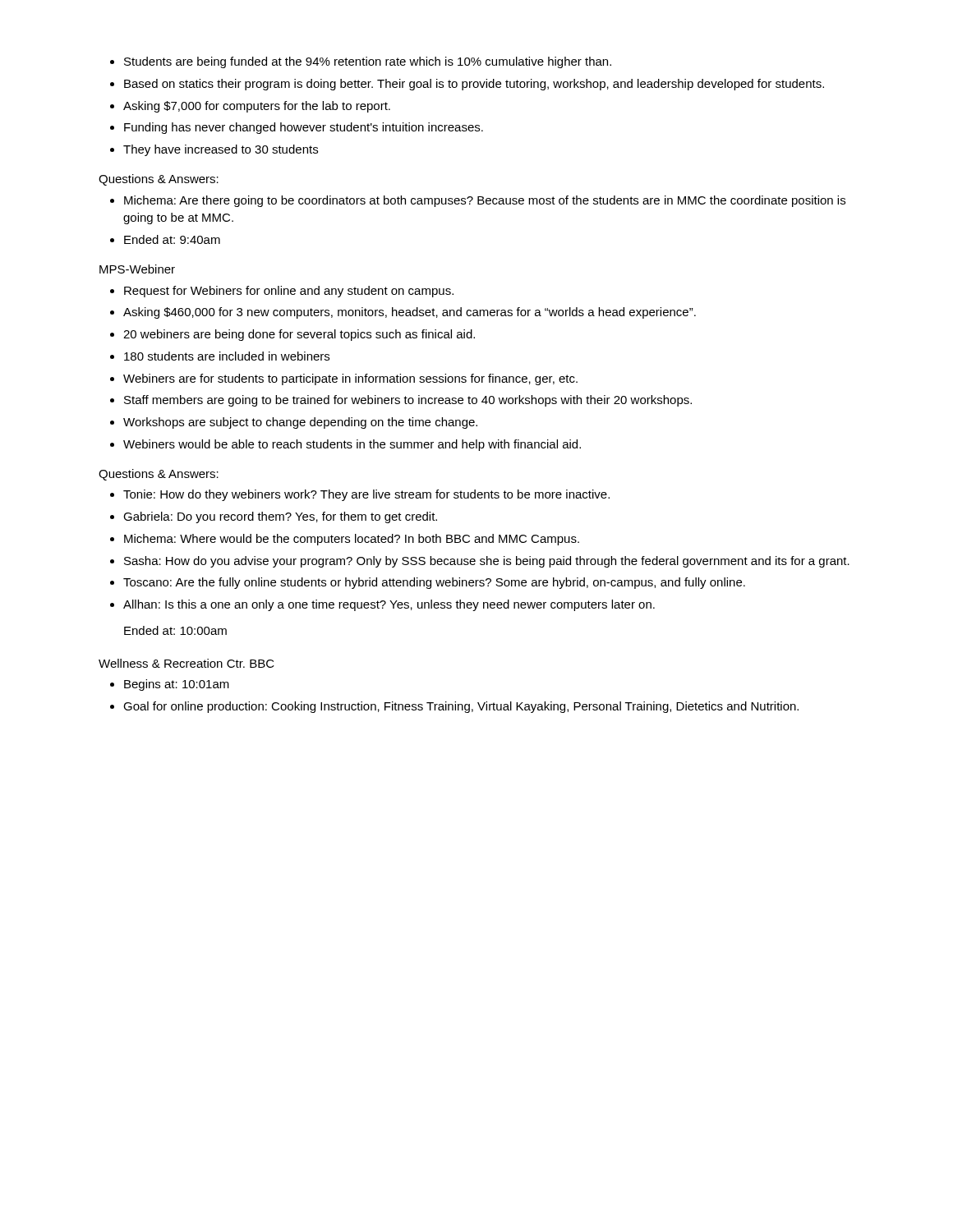Click on the section header that says "Wellness & Recreation Ctr. BBC"
The height and width of the screenshot is (1232, 953).
(x=186, y=663)
